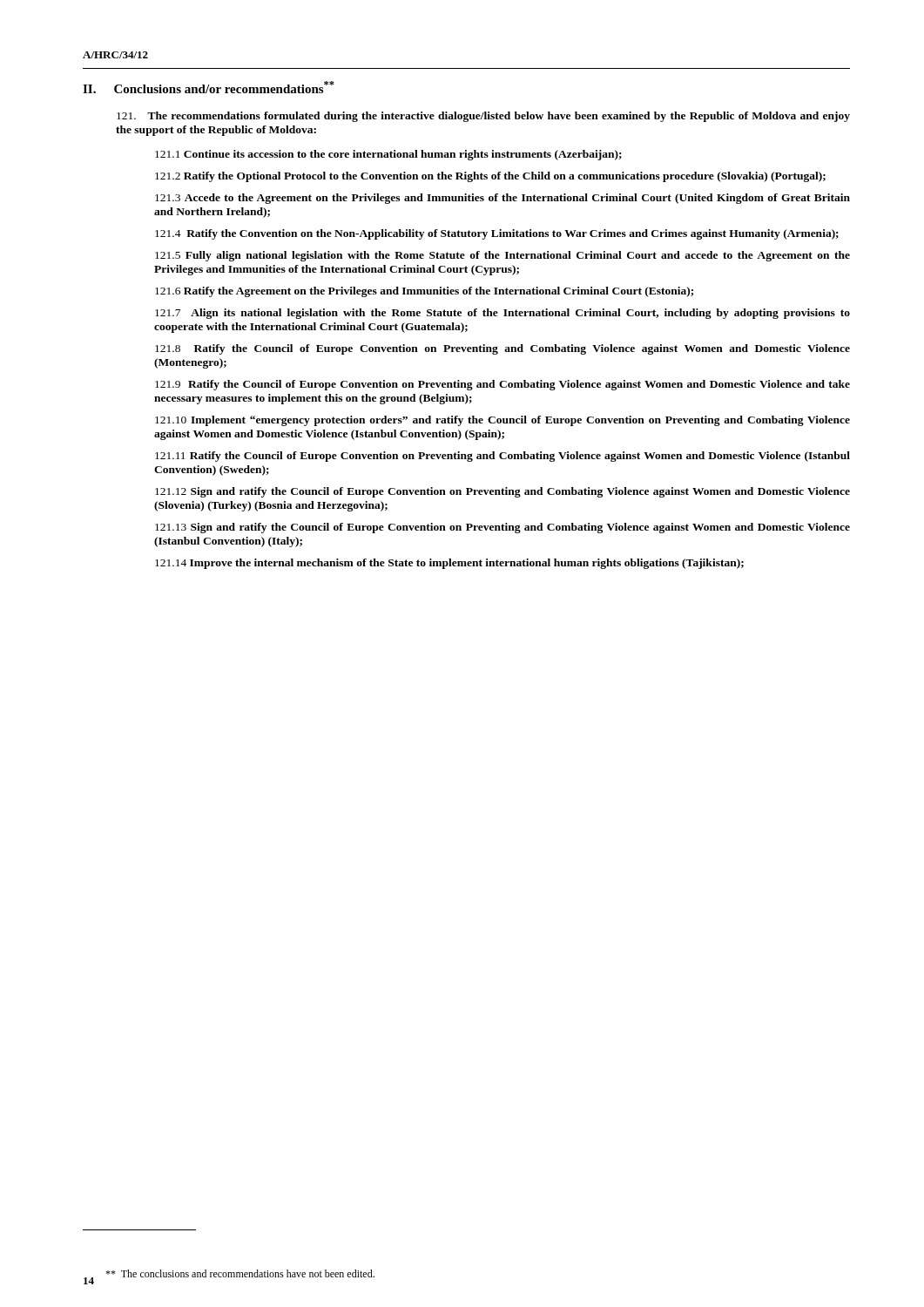
Task: Find the block on this page that starts "121.2 Ratify the Optional"
Action: coord(490,176)
